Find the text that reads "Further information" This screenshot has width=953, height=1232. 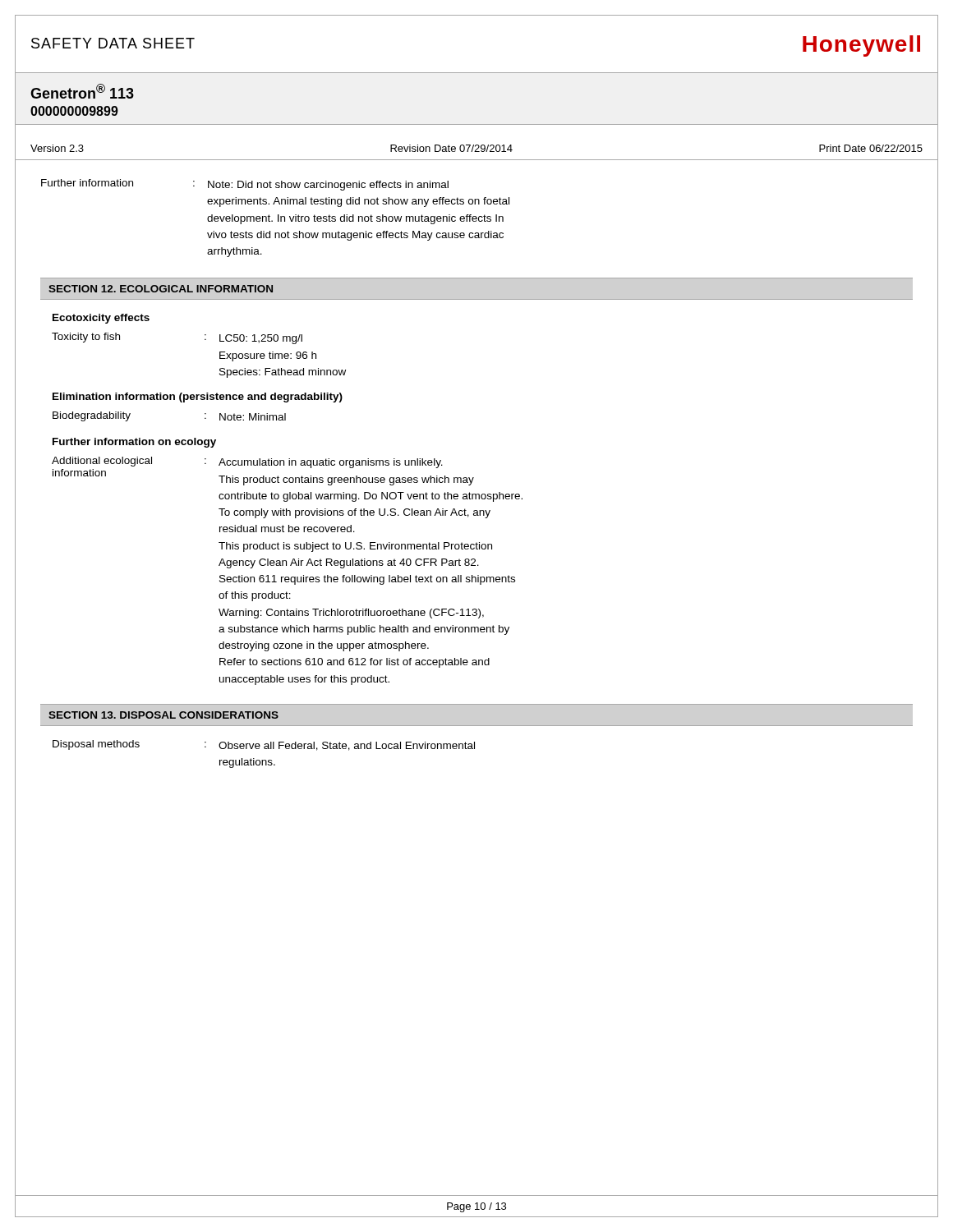[87, 183]
